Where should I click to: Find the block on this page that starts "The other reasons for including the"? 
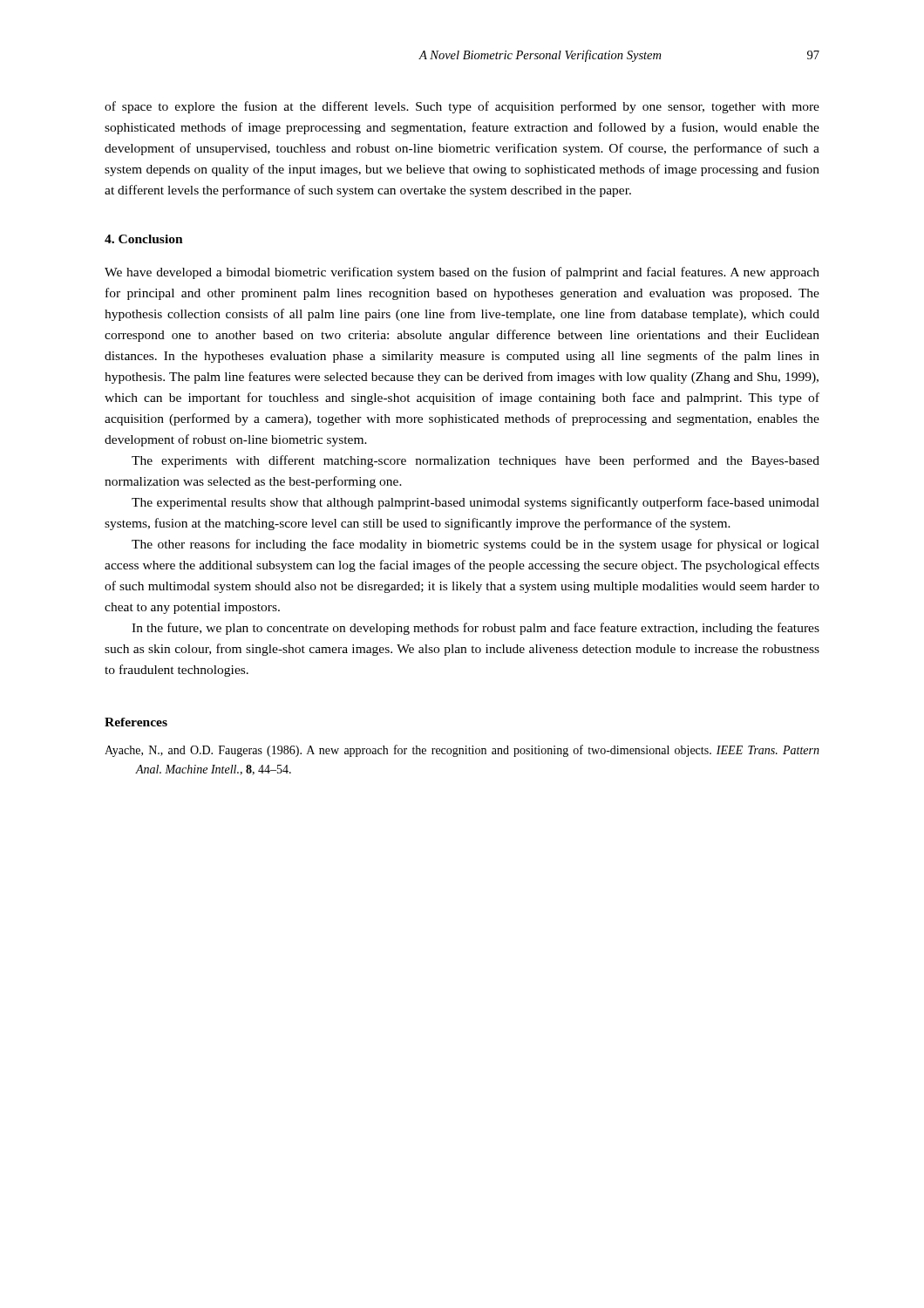(462, 576)
